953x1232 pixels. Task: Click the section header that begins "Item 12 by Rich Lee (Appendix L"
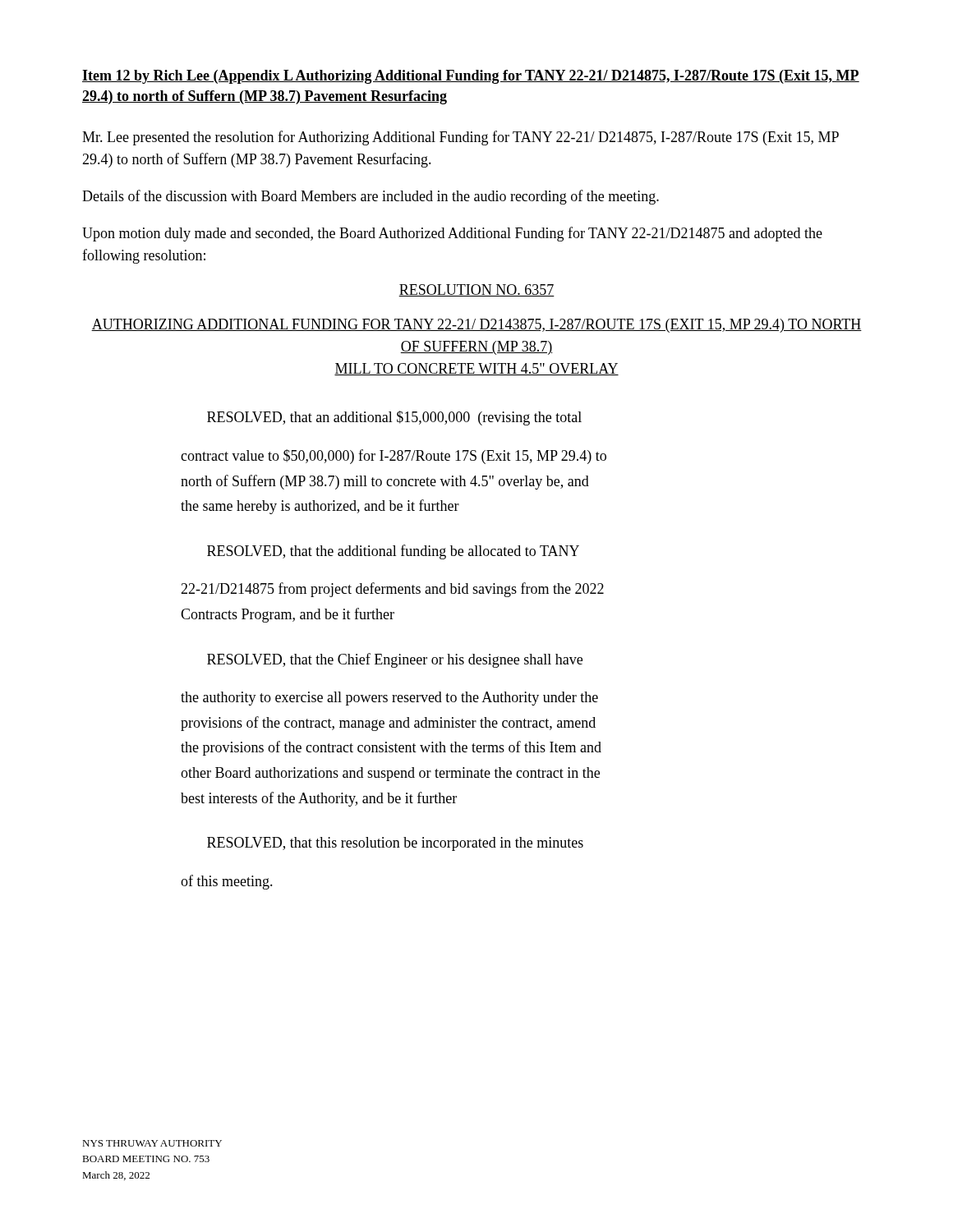470,86
